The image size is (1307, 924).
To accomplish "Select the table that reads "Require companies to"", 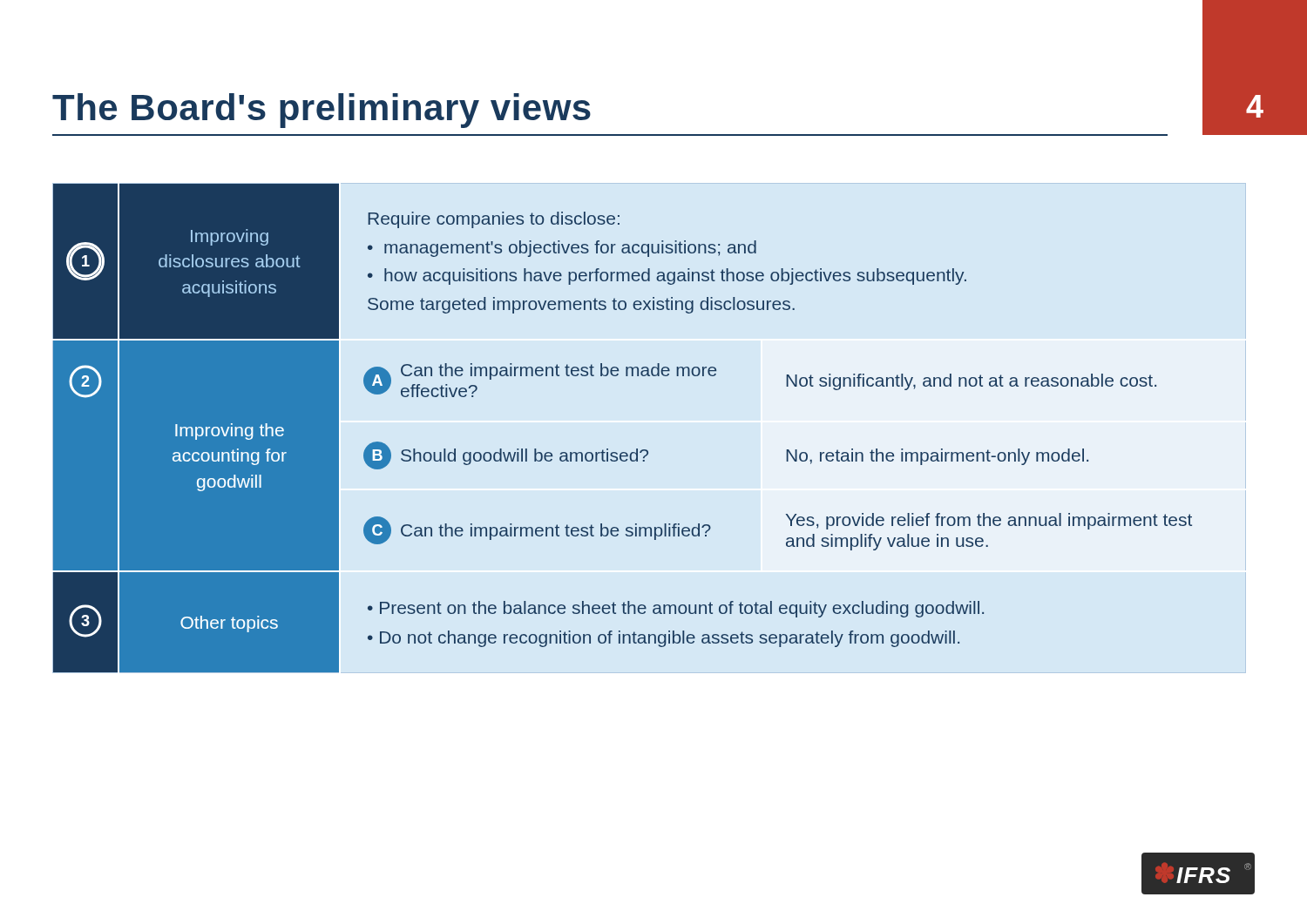I will (649, 428).
